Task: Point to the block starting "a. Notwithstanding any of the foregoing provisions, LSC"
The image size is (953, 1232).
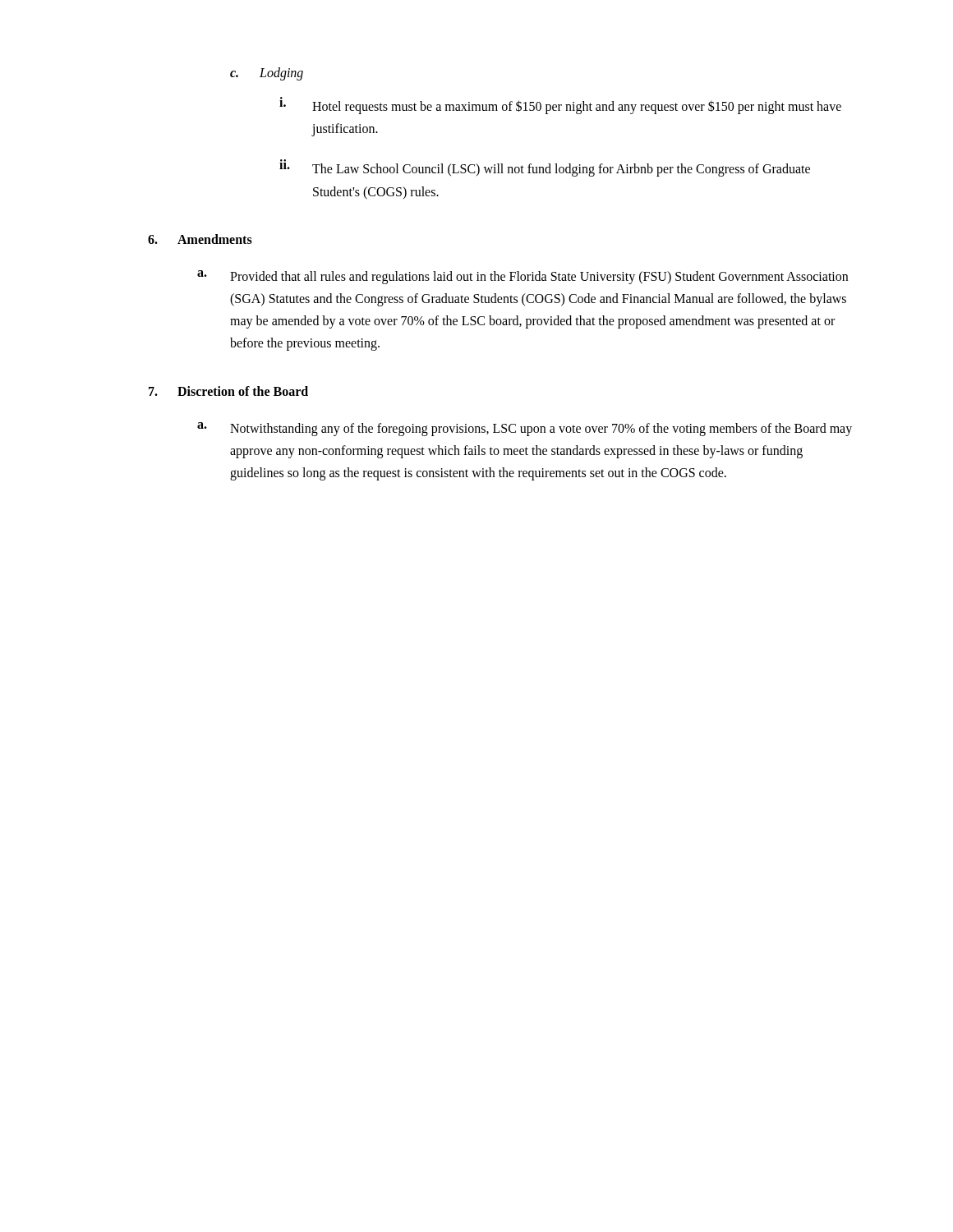Action: pyautogui.click(x=526, y=450)
